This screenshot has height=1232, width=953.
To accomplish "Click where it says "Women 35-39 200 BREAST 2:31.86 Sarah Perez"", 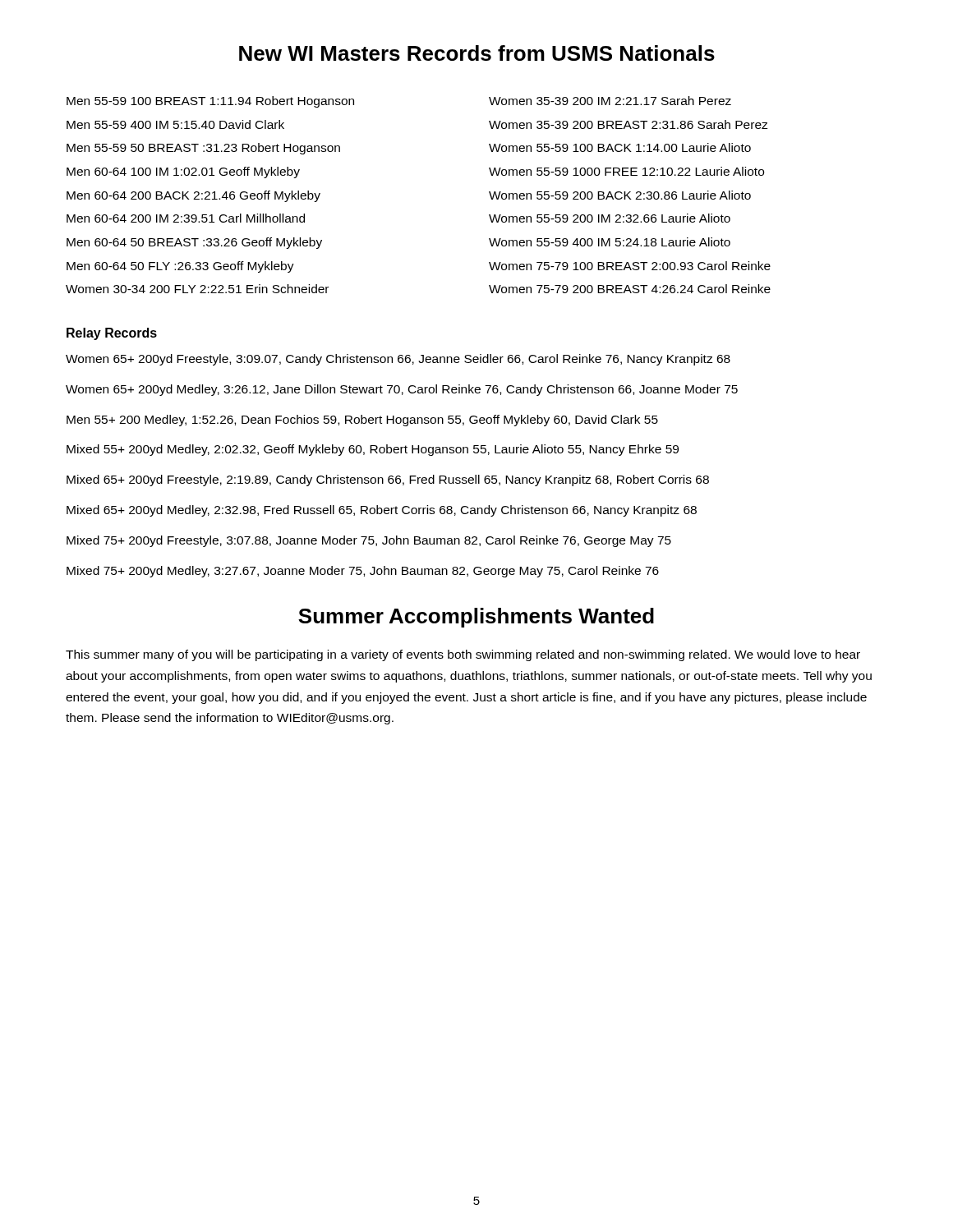I will coord(628,124).
